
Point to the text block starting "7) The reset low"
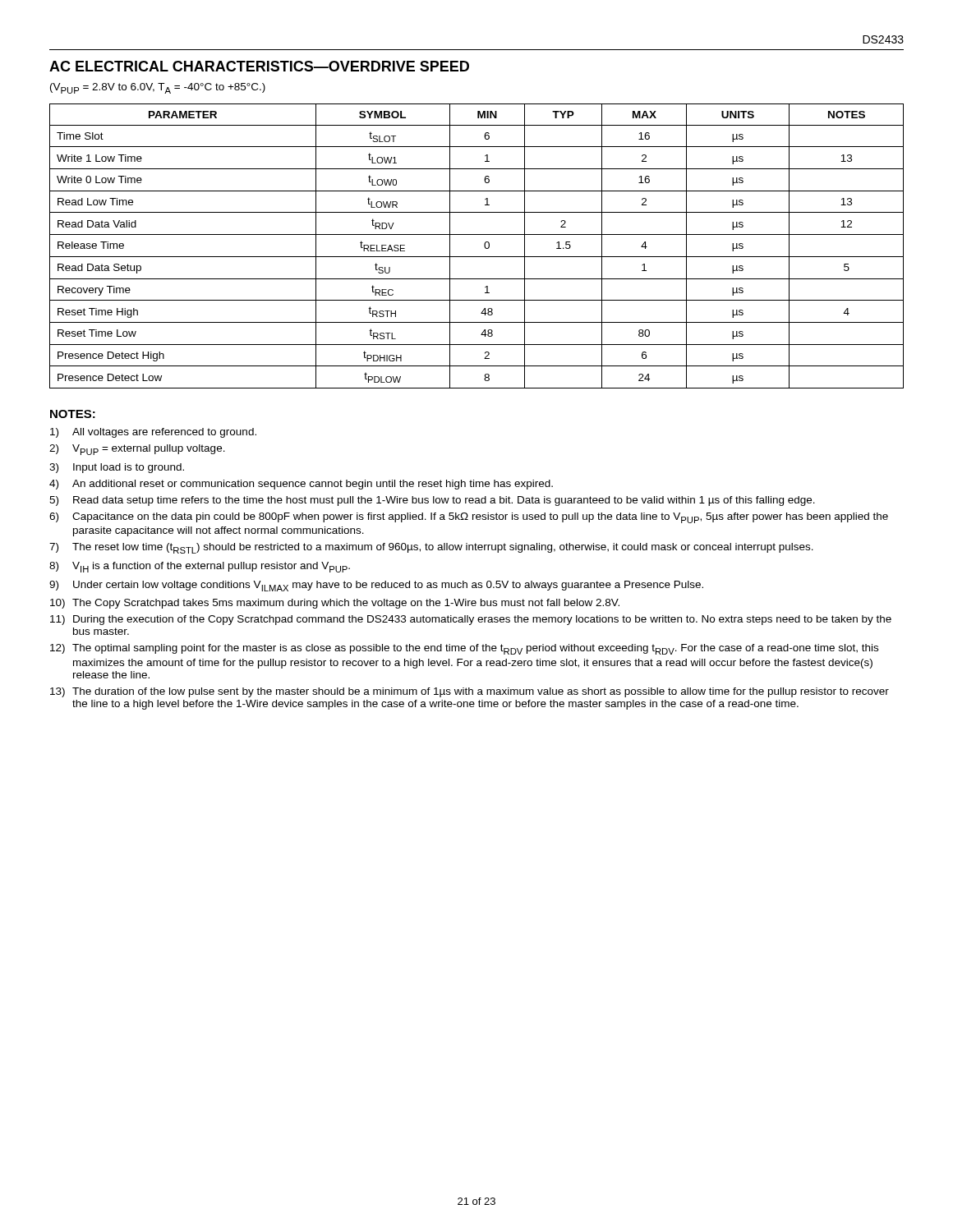tap(476, 548)
